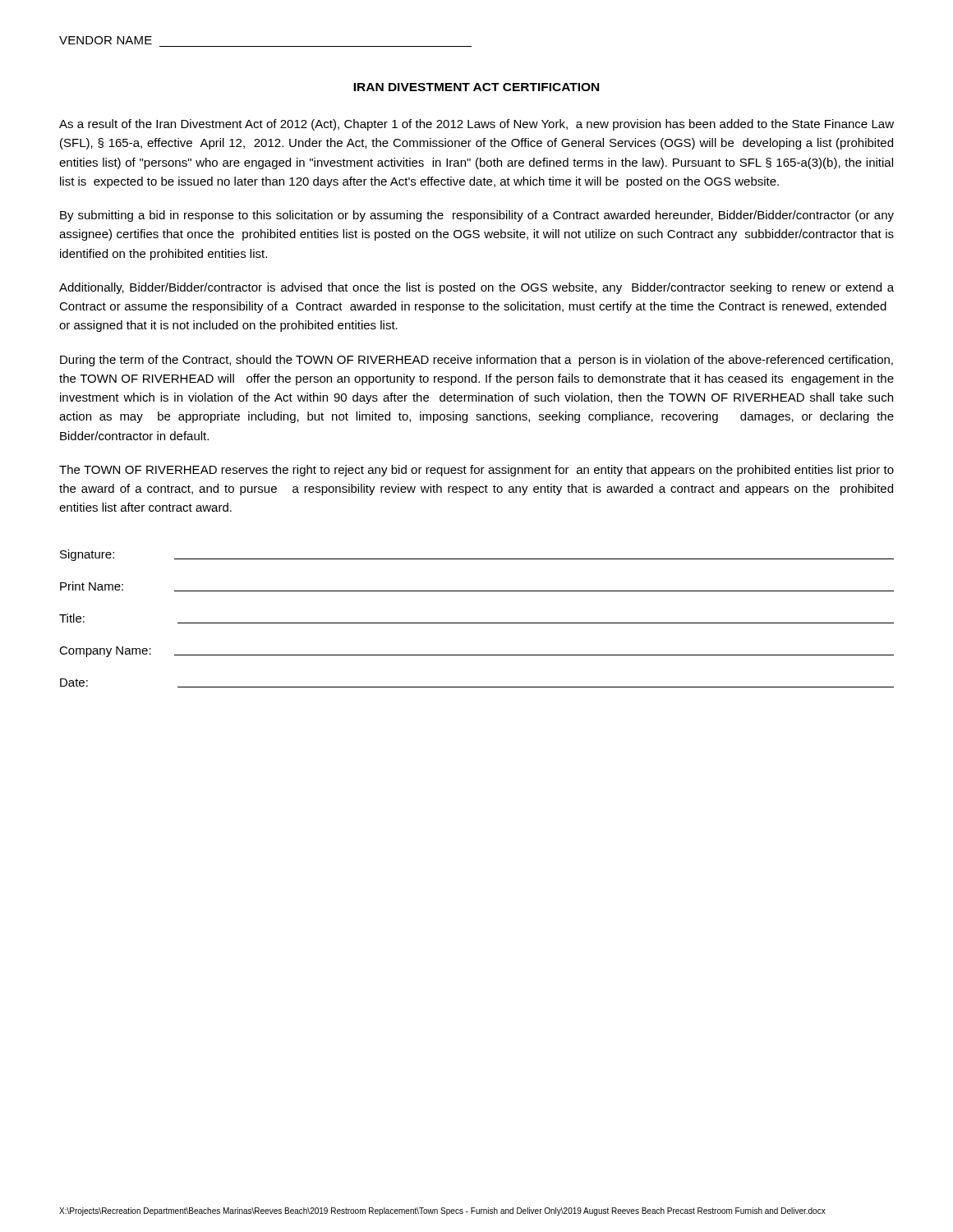The width and height of the screenshot is (953, 1232).
Task: Where is the passage that starts "Additionally, Bidder/Bidder/contractor is advised that once the"?
Action: tap(476, 306)
